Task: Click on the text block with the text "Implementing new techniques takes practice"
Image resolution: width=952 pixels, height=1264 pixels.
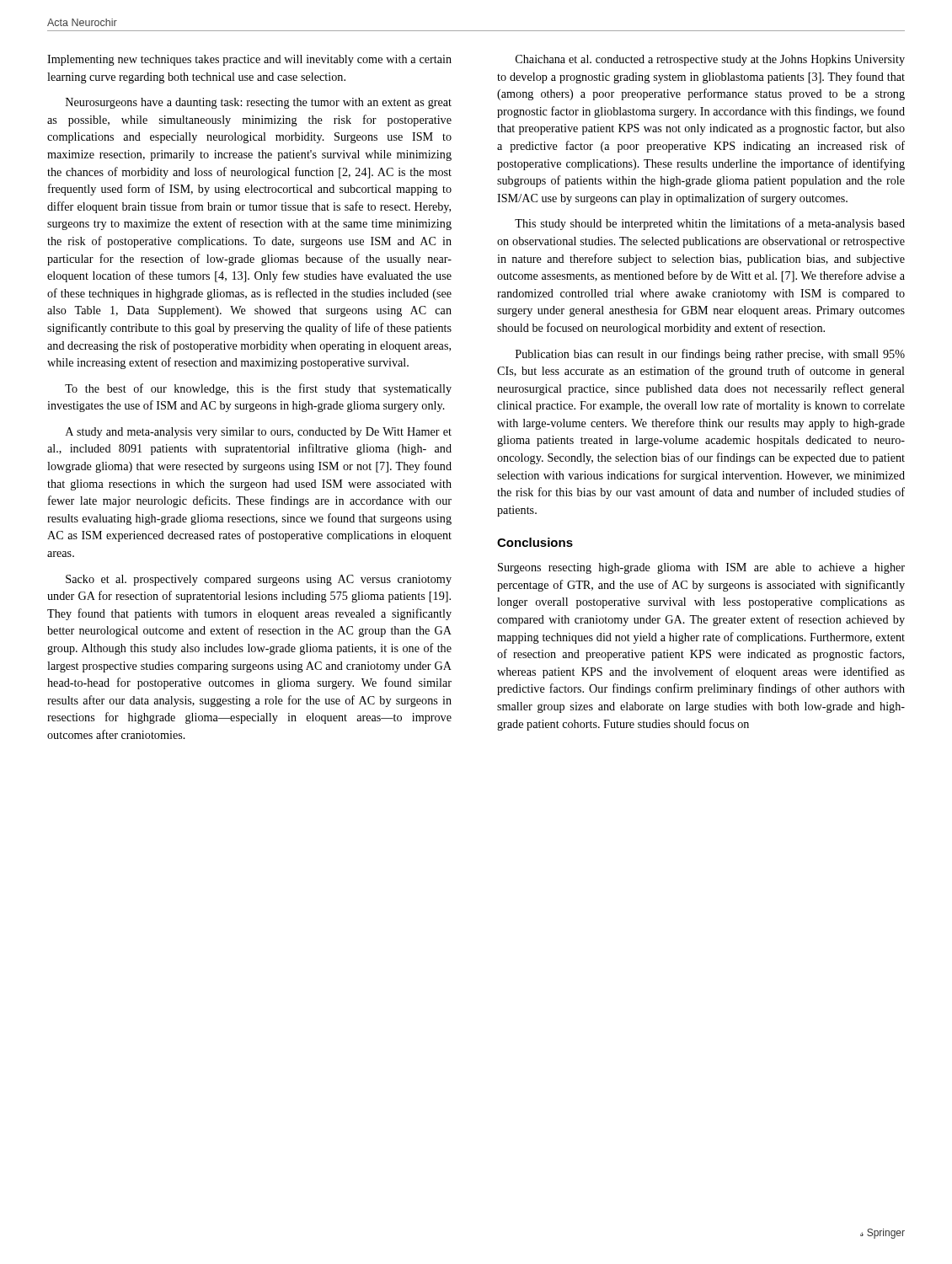Action: (x=249, y=397)
